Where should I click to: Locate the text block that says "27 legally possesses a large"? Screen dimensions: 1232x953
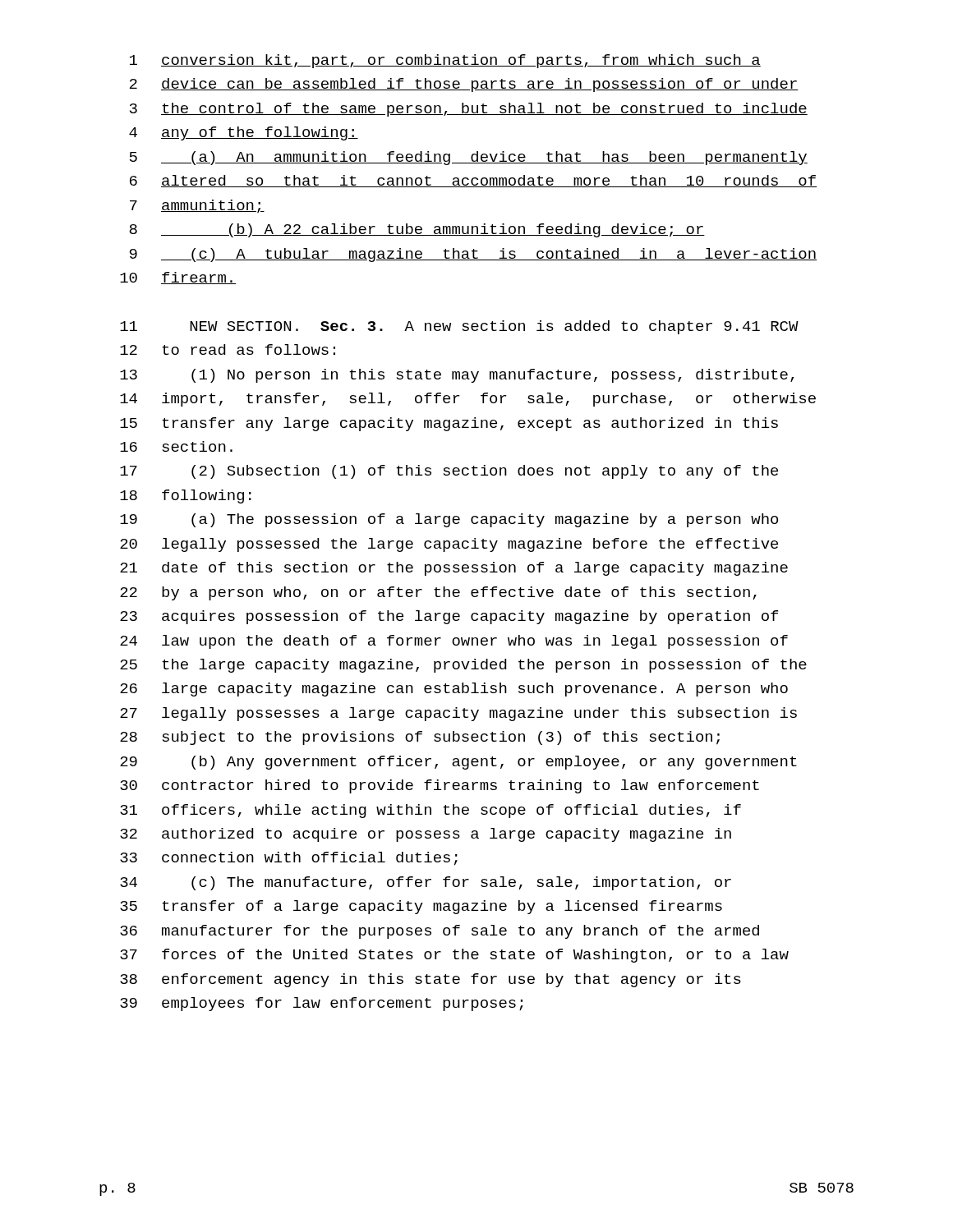[476, 714]
